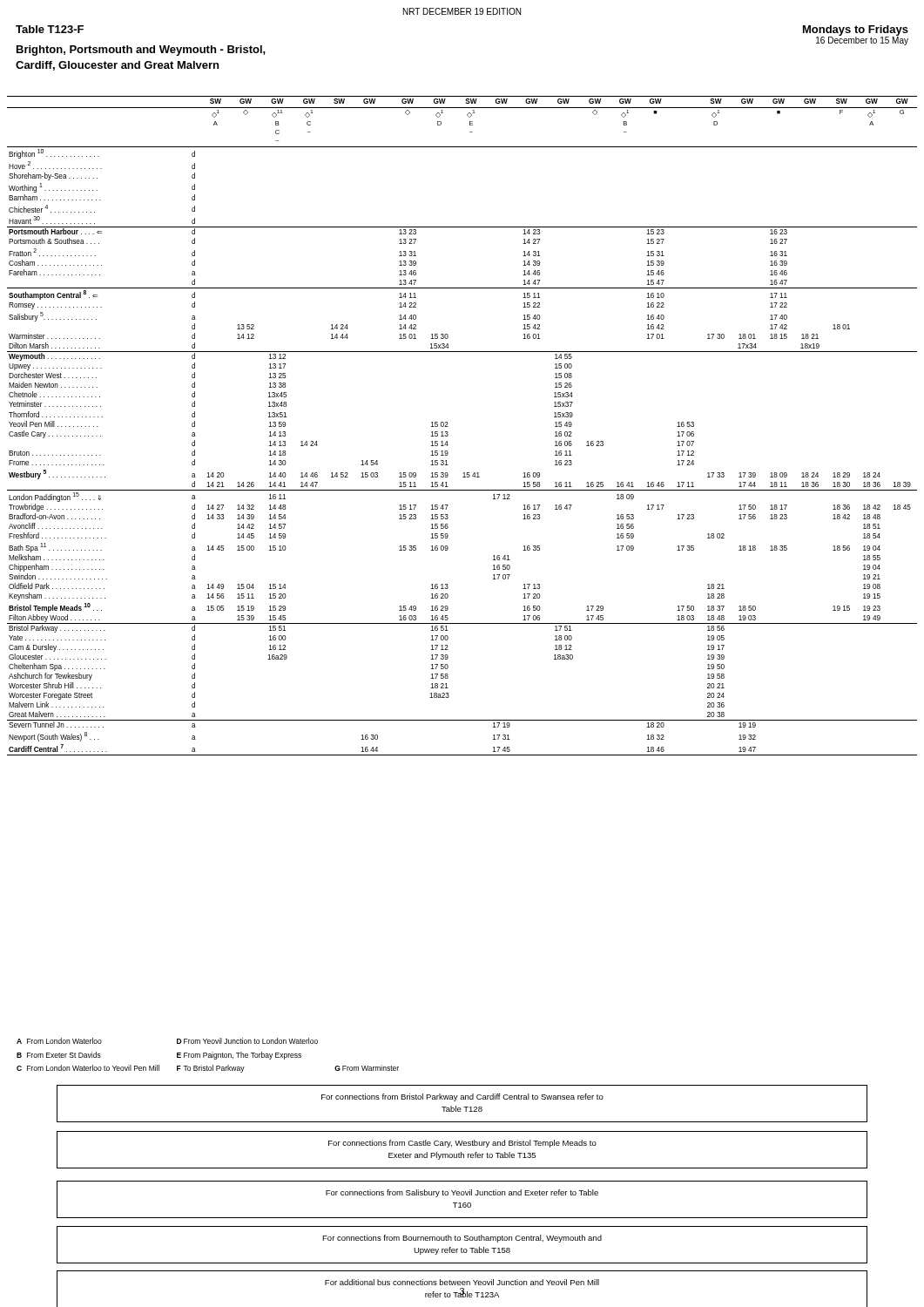Where is the passage that starts "For connections from Salisbury to Yeovil"?

(462, 1199)
